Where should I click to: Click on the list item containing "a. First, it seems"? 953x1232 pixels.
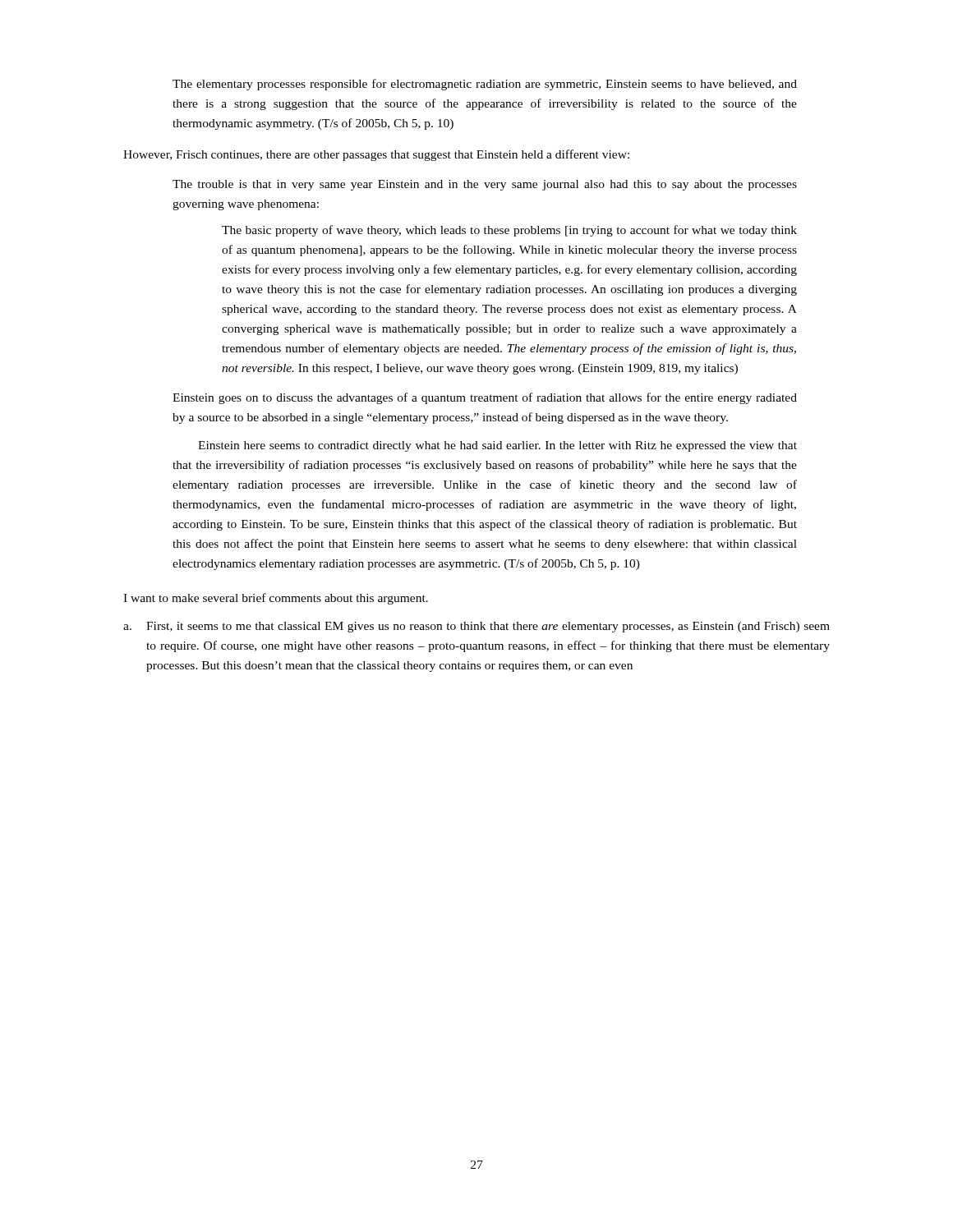pos(476,646)
